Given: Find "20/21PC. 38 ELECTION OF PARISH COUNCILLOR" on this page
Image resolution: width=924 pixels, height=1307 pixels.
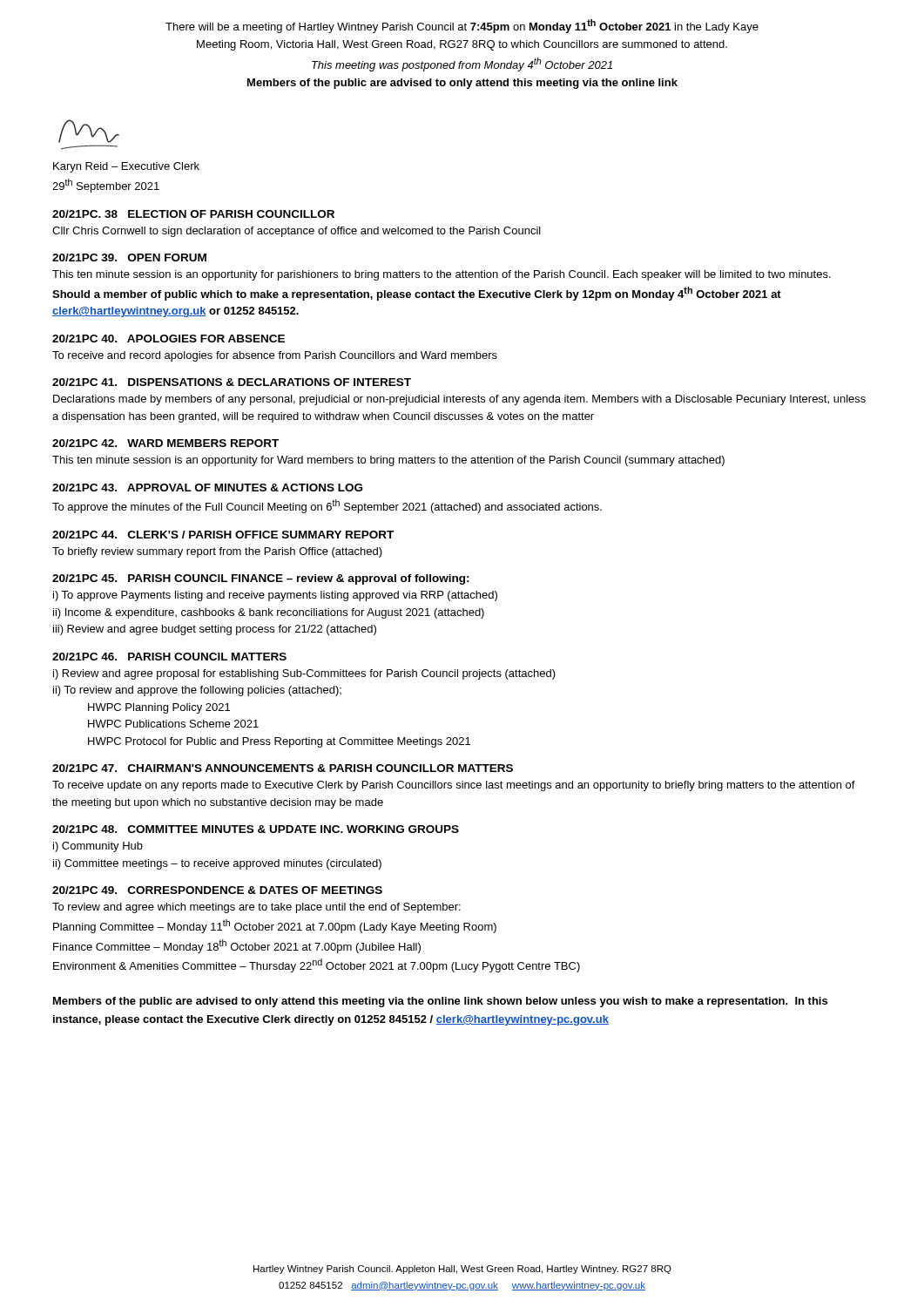Looking at the screenshot, I should pyautogui.click(x=194, y=214).
